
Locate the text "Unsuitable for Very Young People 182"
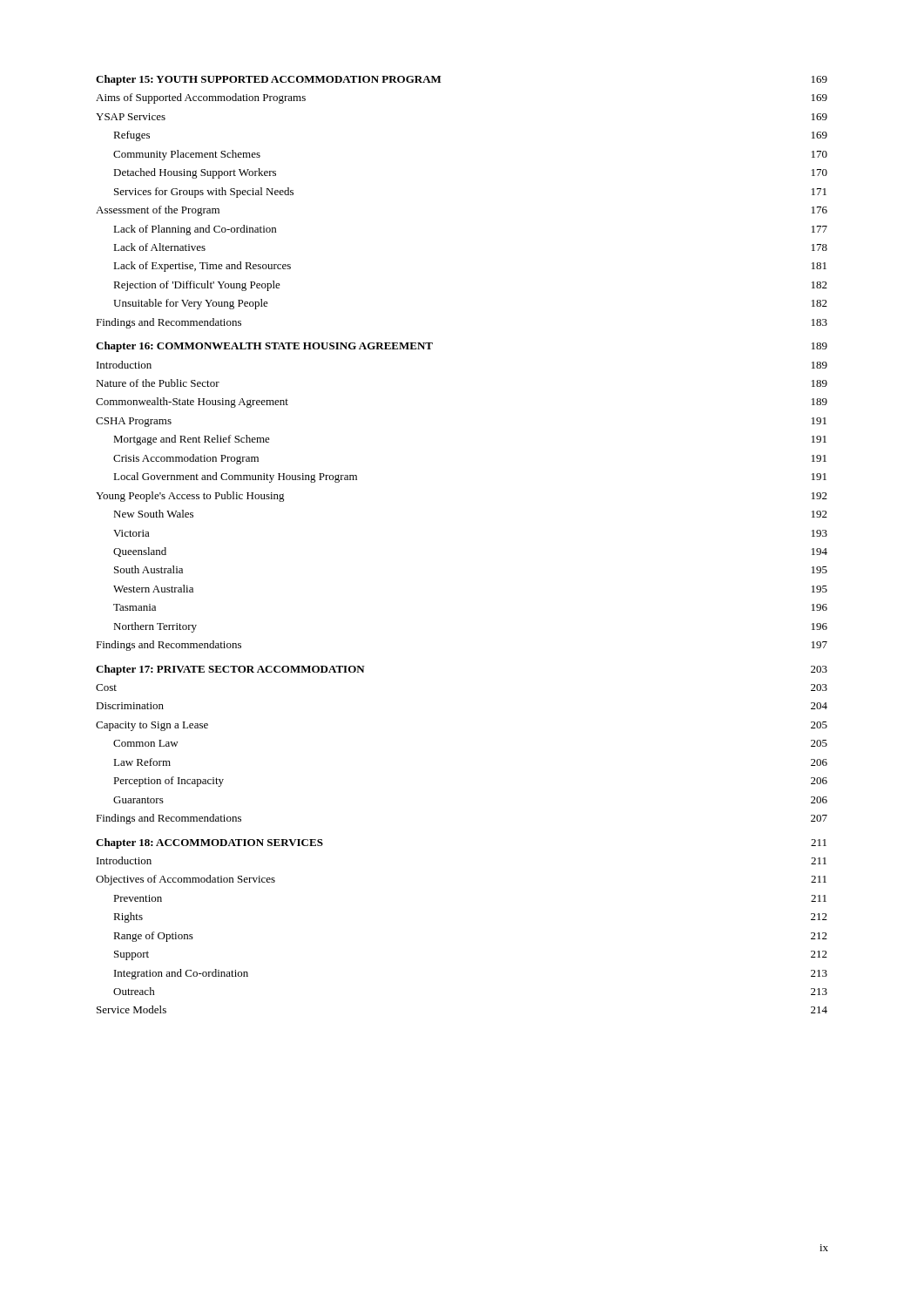click(187, 304)
